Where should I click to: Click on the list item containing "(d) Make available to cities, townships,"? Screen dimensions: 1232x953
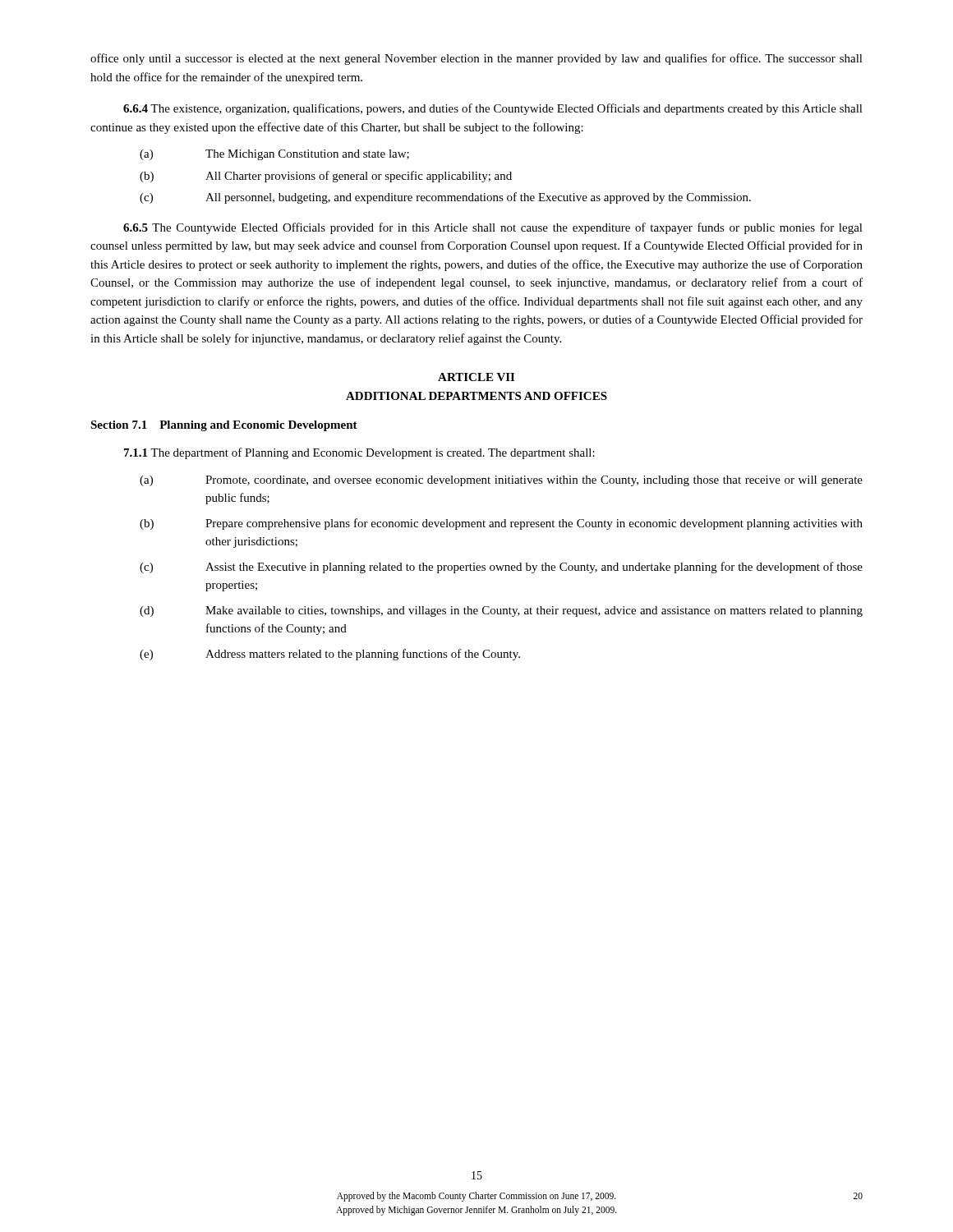click(476, 619)
